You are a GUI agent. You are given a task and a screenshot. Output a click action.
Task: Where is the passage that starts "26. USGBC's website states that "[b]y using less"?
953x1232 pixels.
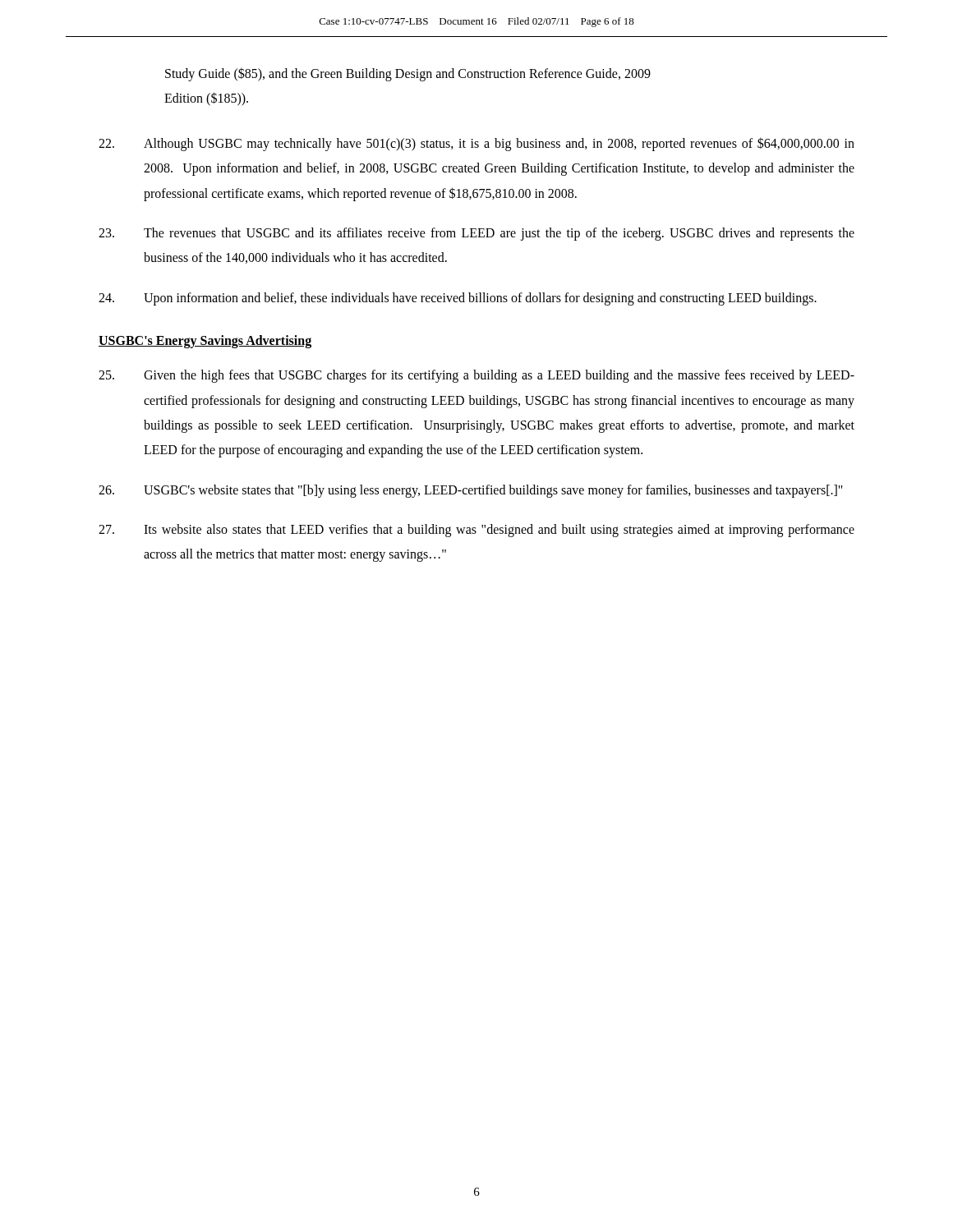pos(476,490)
